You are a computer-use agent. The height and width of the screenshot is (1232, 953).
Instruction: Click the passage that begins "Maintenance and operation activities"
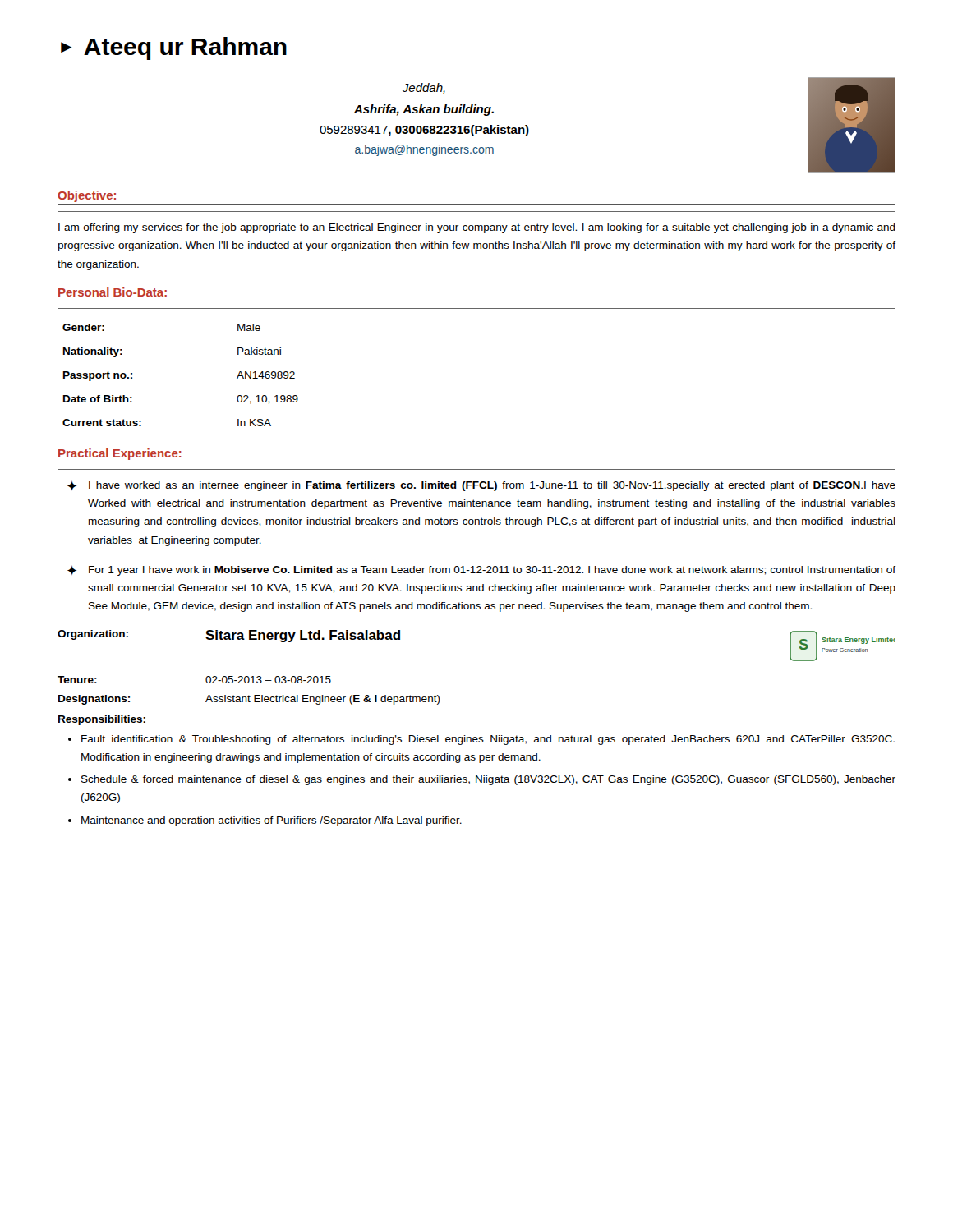[271, 820]
